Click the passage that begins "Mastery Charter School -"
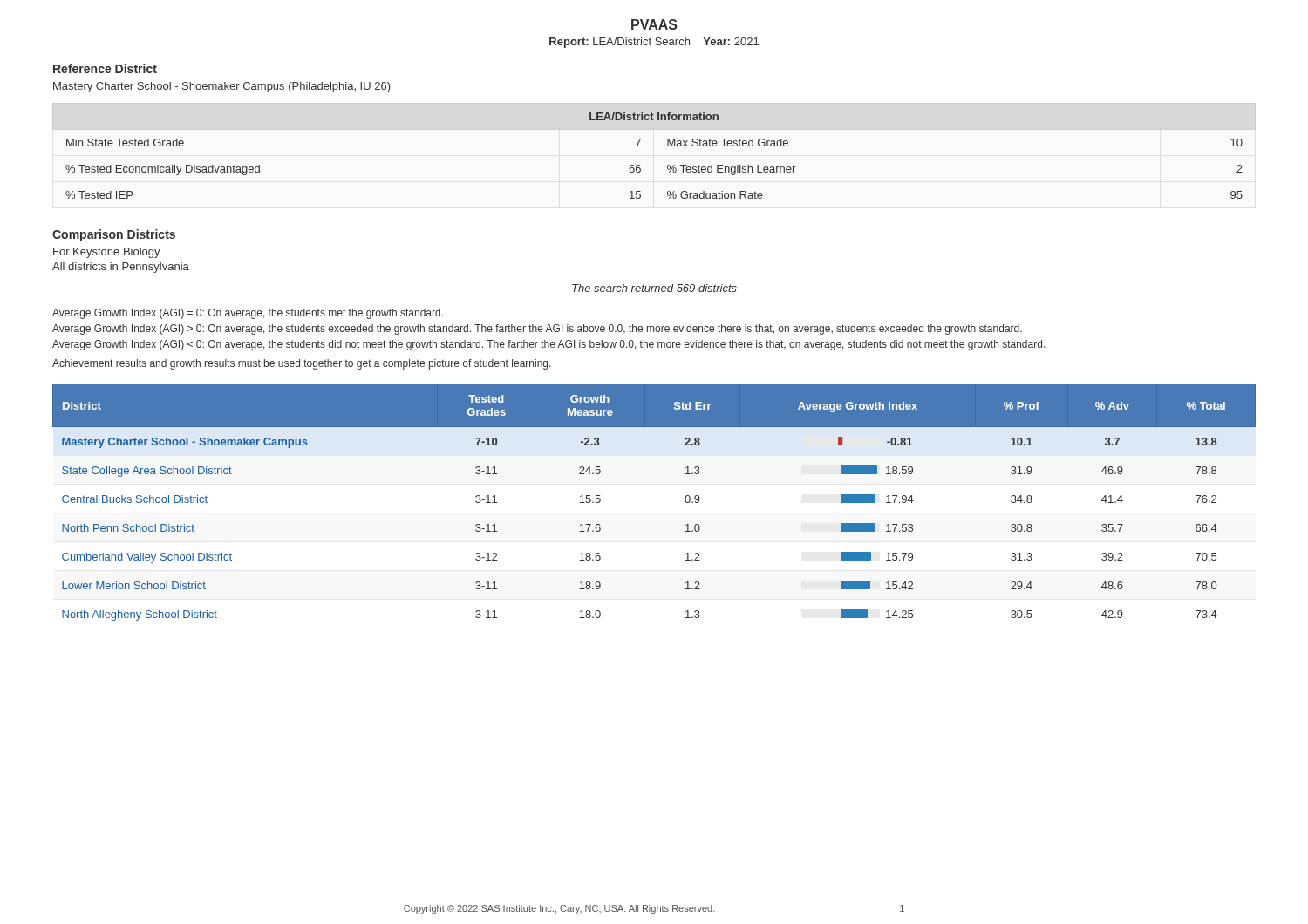The height and width of the screenshot is (924, 1308). point(222,86)
